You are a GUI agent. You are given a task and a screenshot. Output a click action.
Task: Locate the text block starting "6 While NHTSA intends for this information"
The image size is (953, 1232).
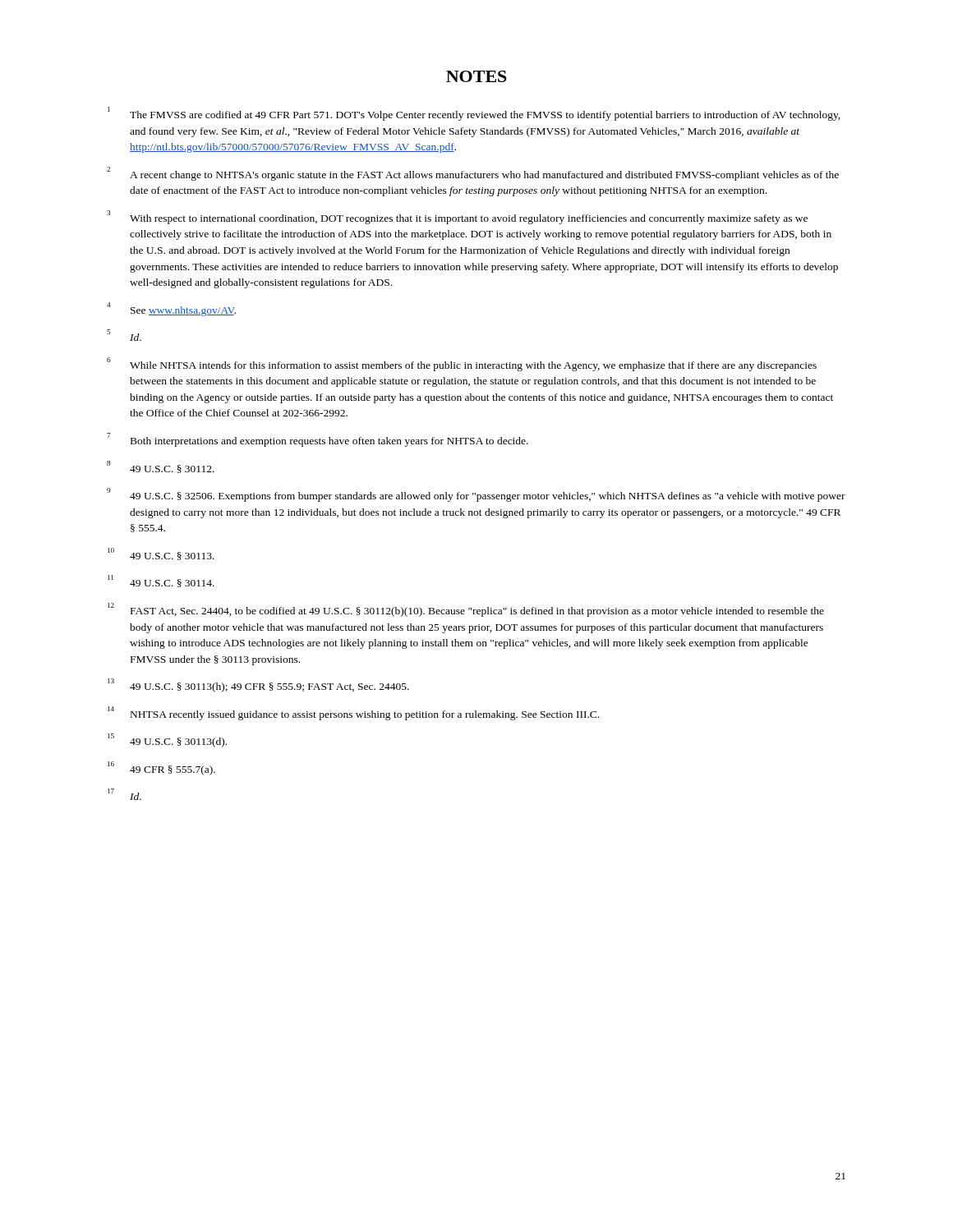[x=476, y=389]
